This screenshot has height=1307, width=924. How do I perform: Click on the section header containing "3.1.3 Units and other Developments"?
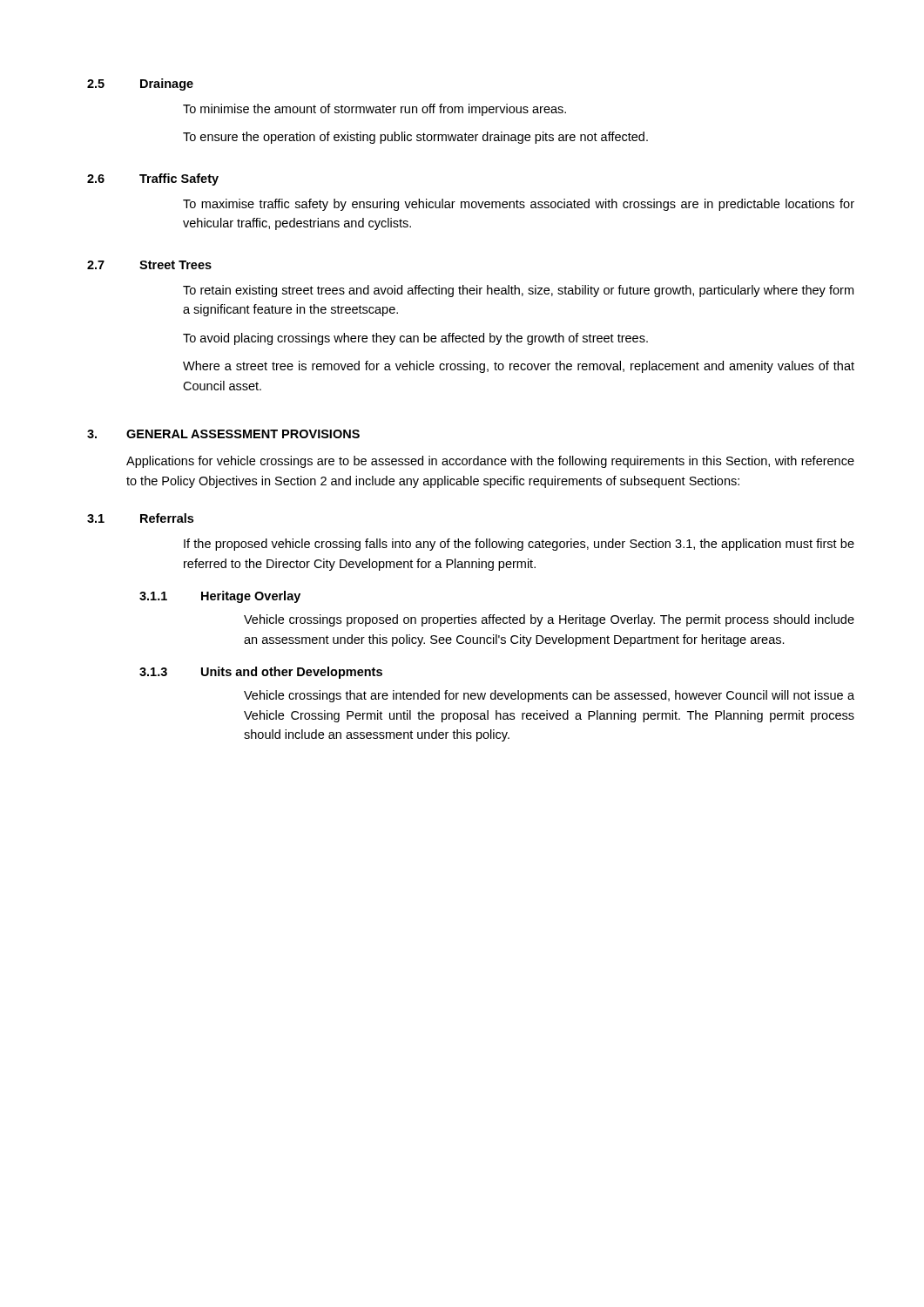tap(261, 672)
